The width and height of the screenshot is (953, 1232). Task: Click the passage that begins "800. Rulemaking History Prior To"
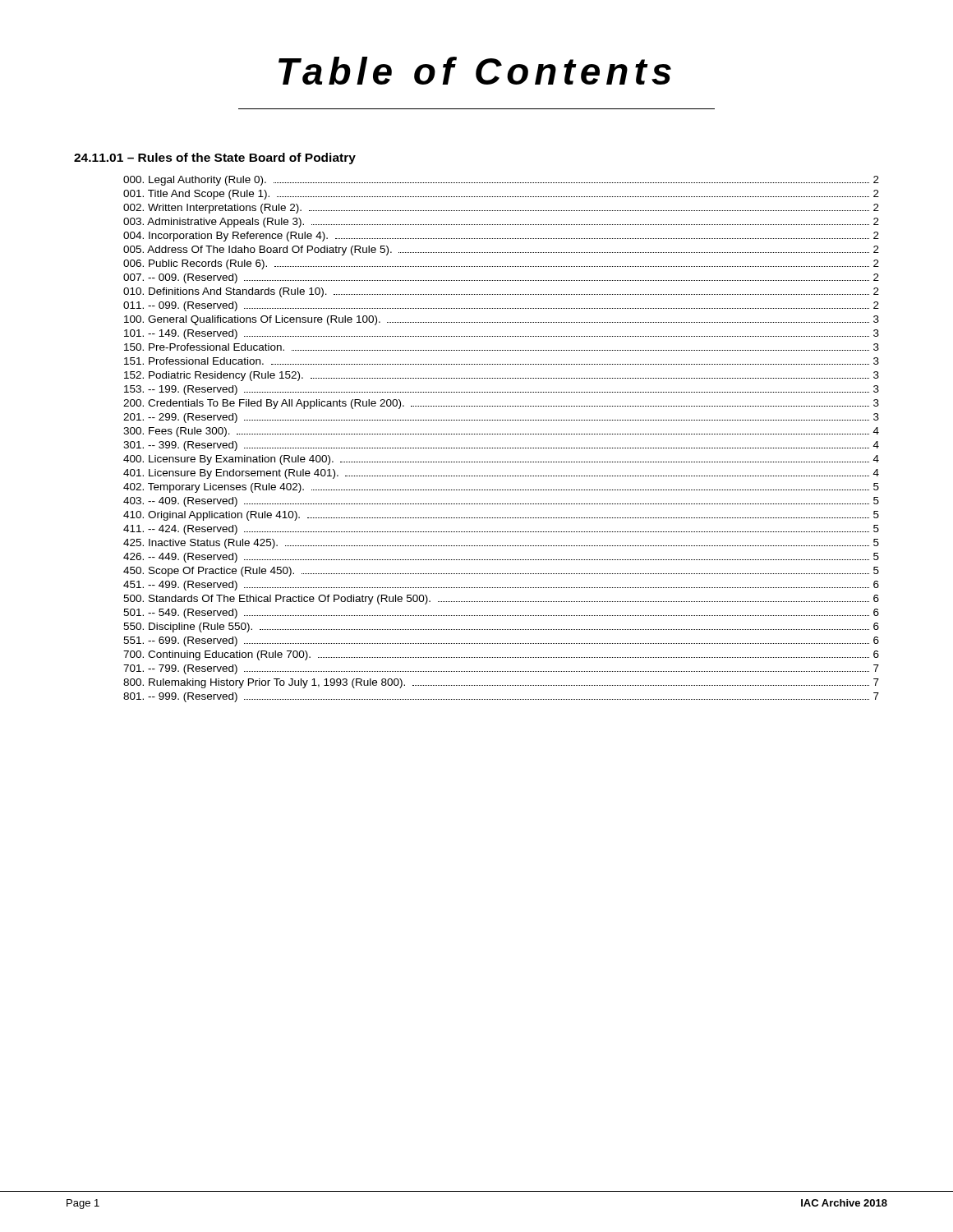tap(501, 682)
